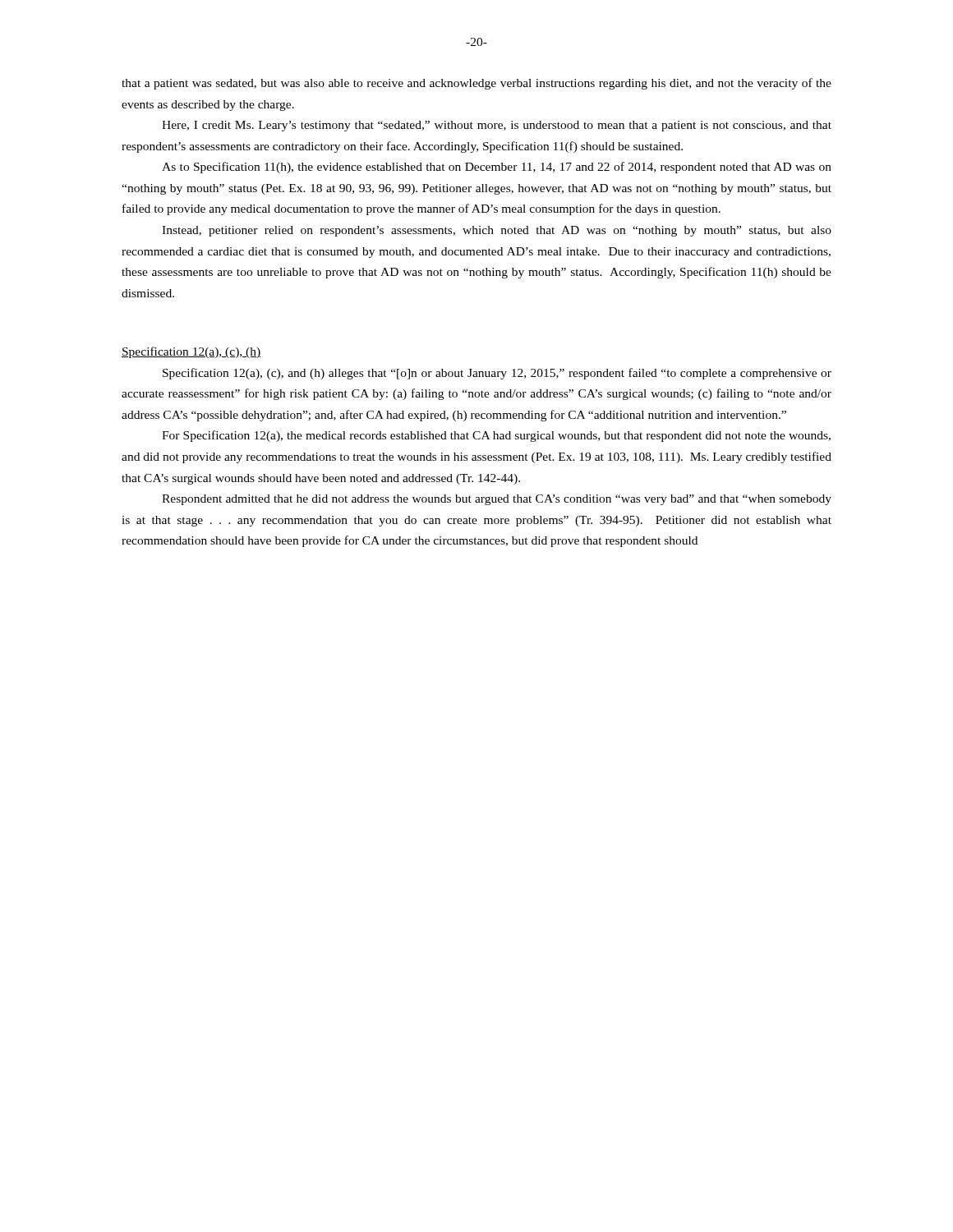Find the text block containing "As to Specification 11(h), the evidence established that"
The height and width of the screenshot is (1232, 953).
tap(476, 188)
